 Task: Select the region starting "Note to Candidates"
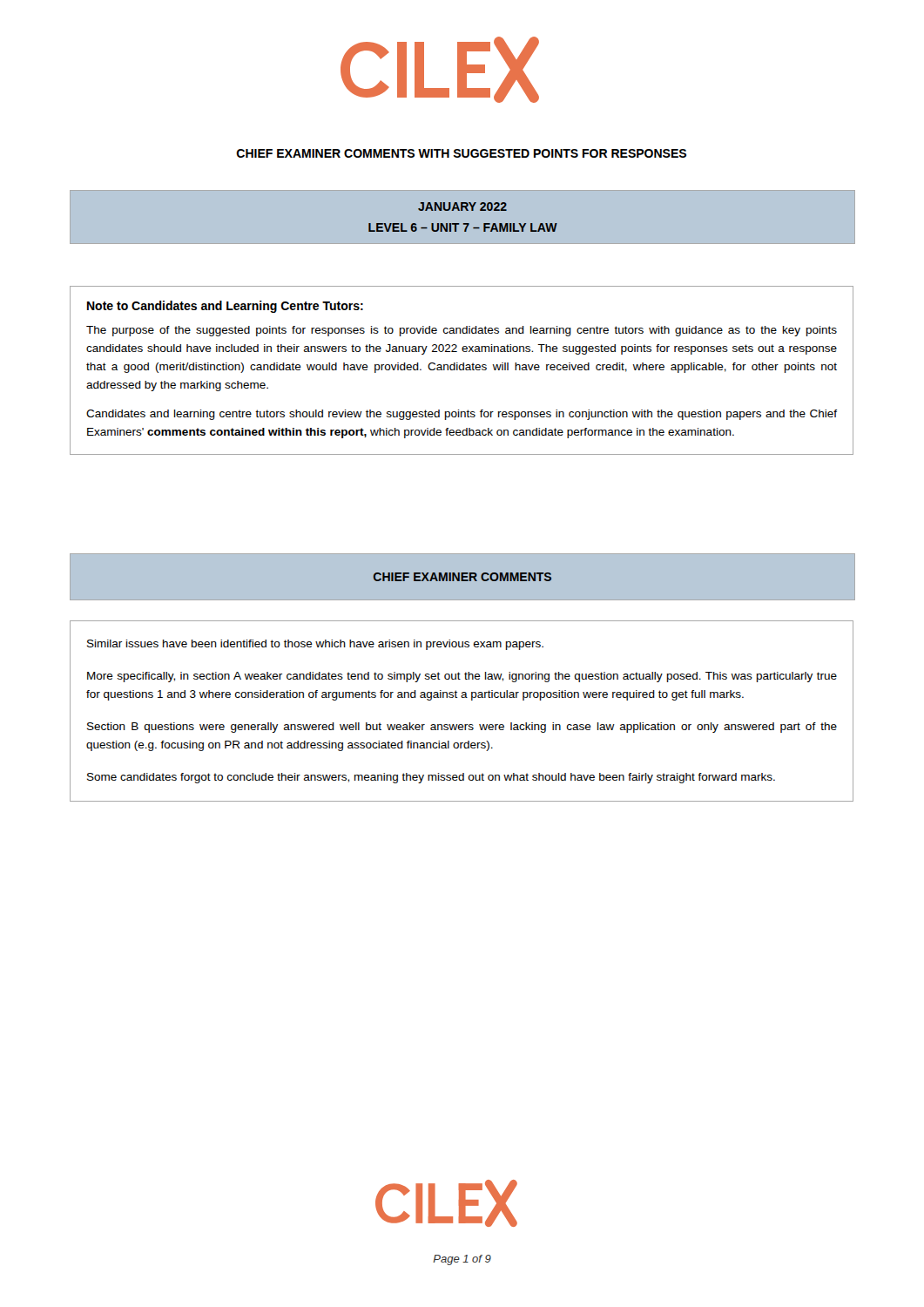[462, 370]
